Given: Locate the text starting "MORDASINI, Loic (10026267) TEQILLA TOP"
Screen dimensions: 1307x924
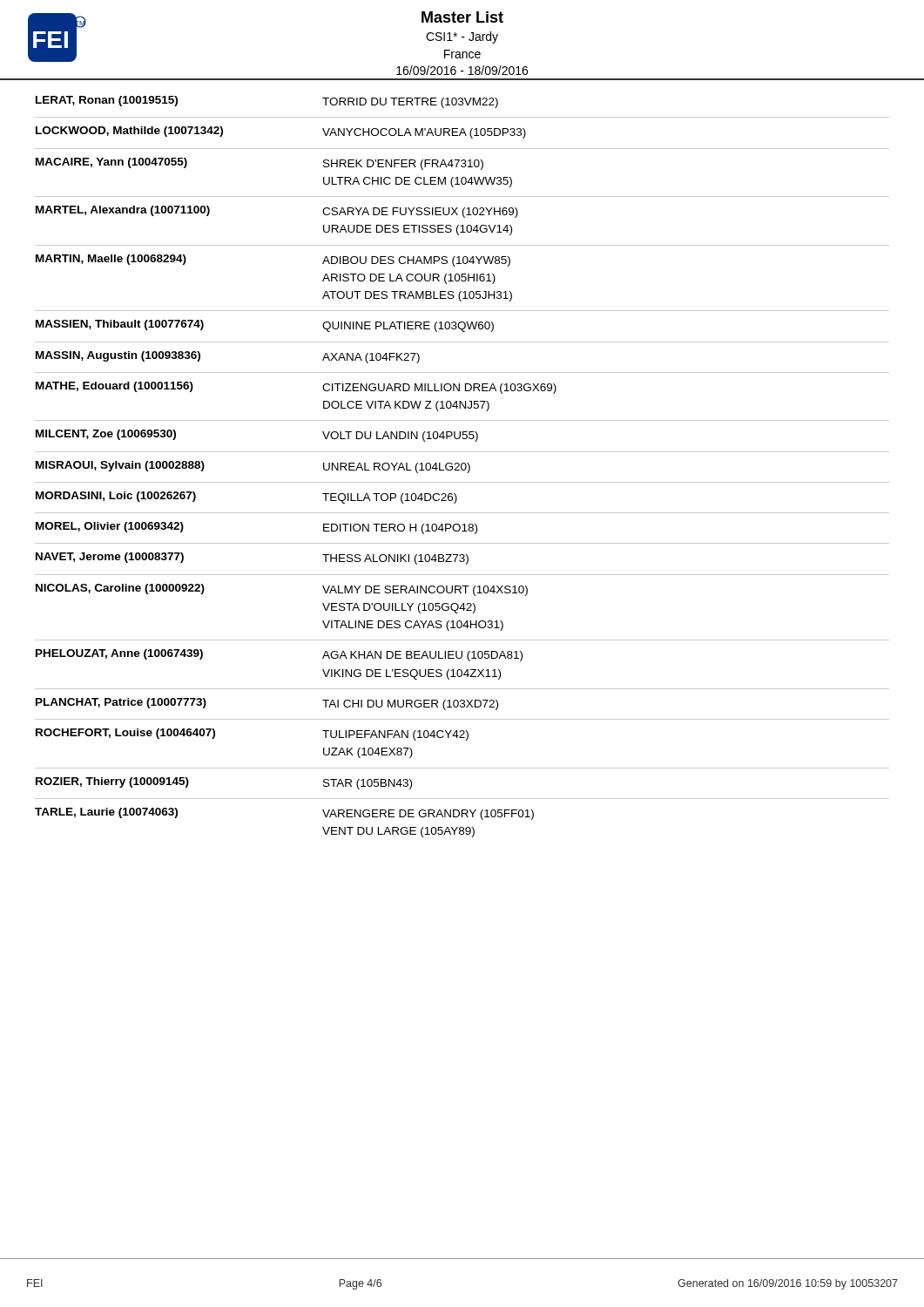Looking at the screenshot, I should 462,497.
